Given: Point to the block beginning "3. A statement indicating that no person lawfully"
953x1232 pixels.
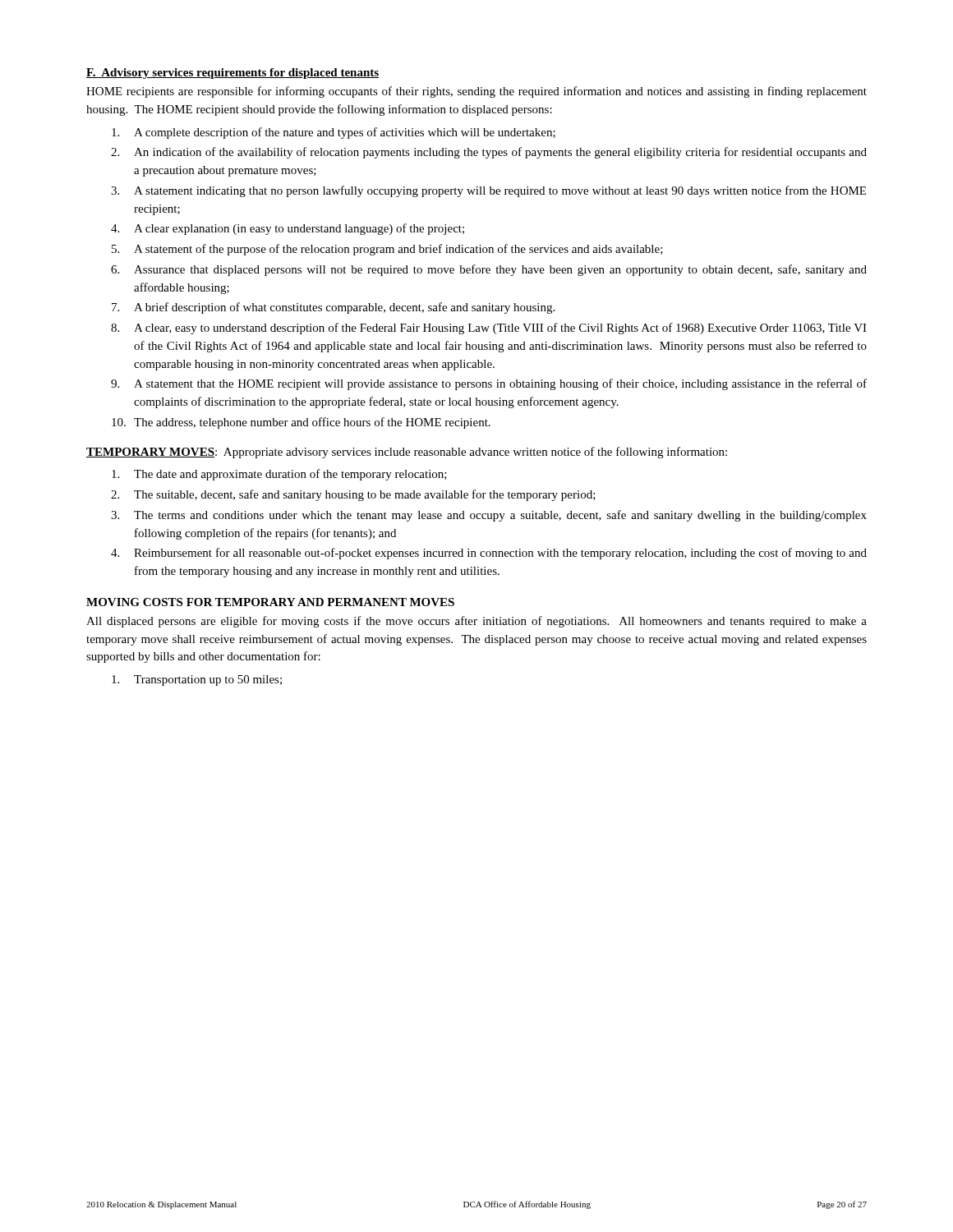Looking at the screenshot, I should click(489, 200).
